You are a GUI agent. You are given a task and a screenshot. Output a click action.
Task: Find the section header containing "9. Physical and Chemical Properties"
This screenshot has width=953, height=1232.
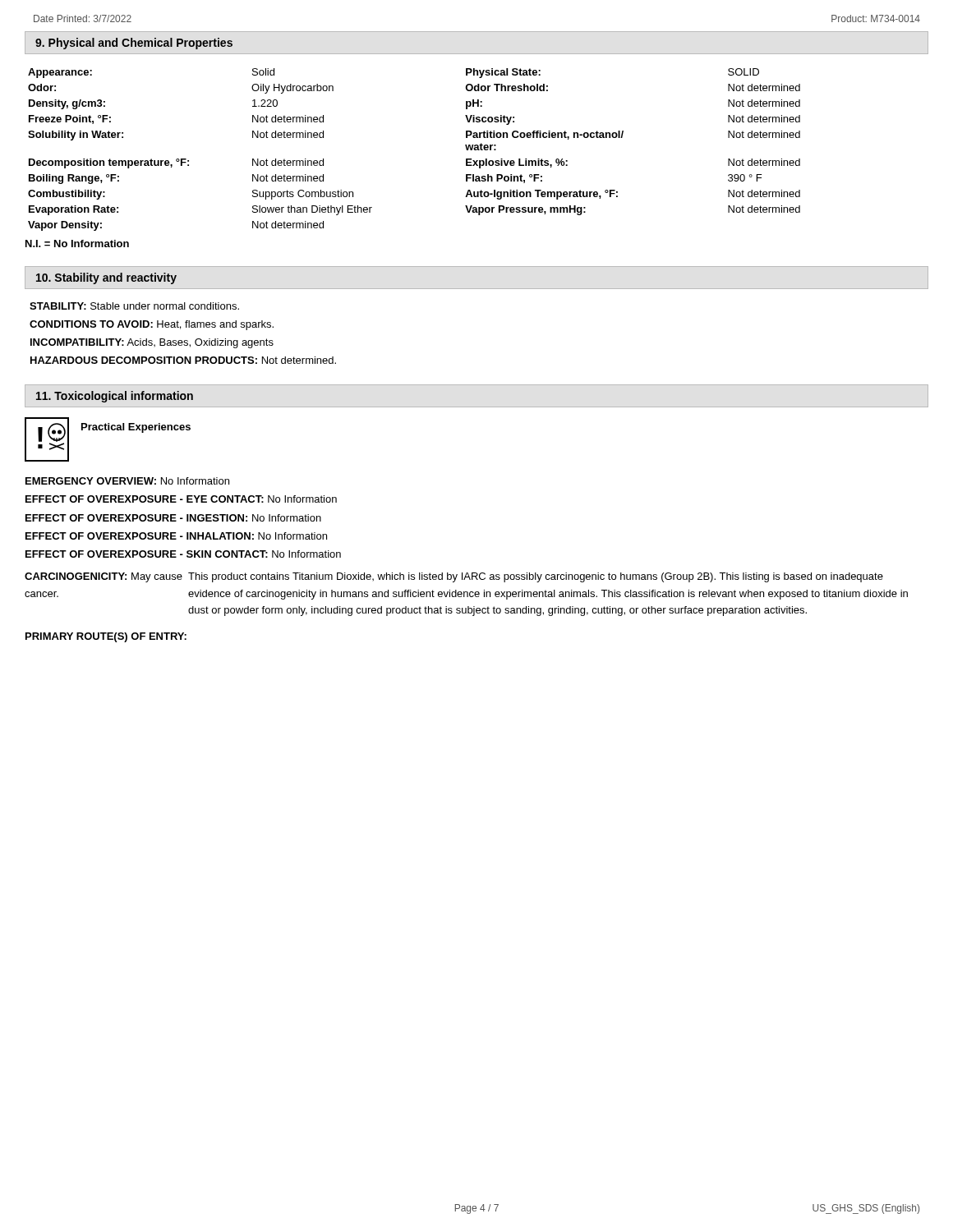pos(134,43)
